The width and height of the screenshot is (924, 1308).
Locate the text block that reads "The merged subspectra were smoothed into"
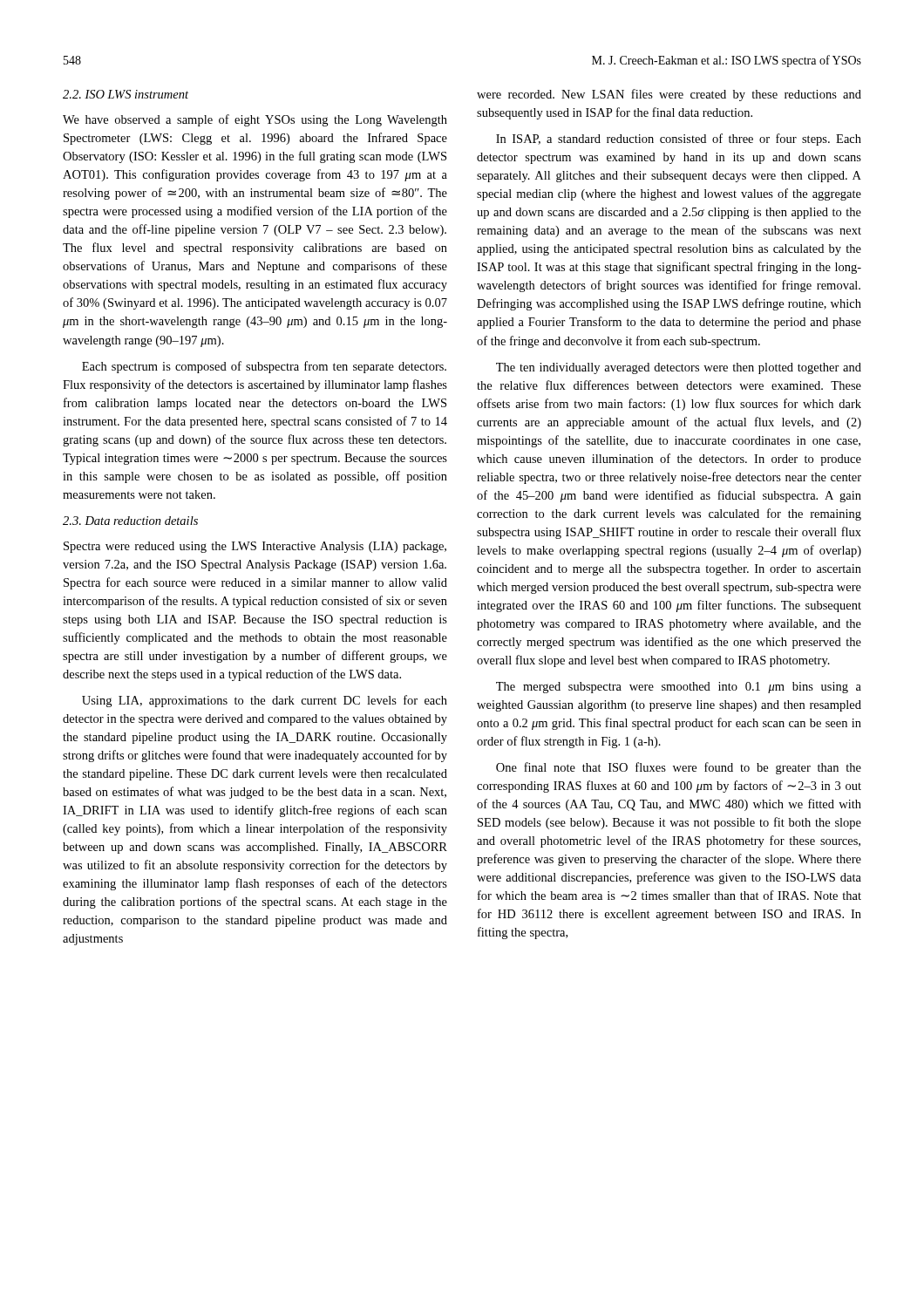pos(669,714)
